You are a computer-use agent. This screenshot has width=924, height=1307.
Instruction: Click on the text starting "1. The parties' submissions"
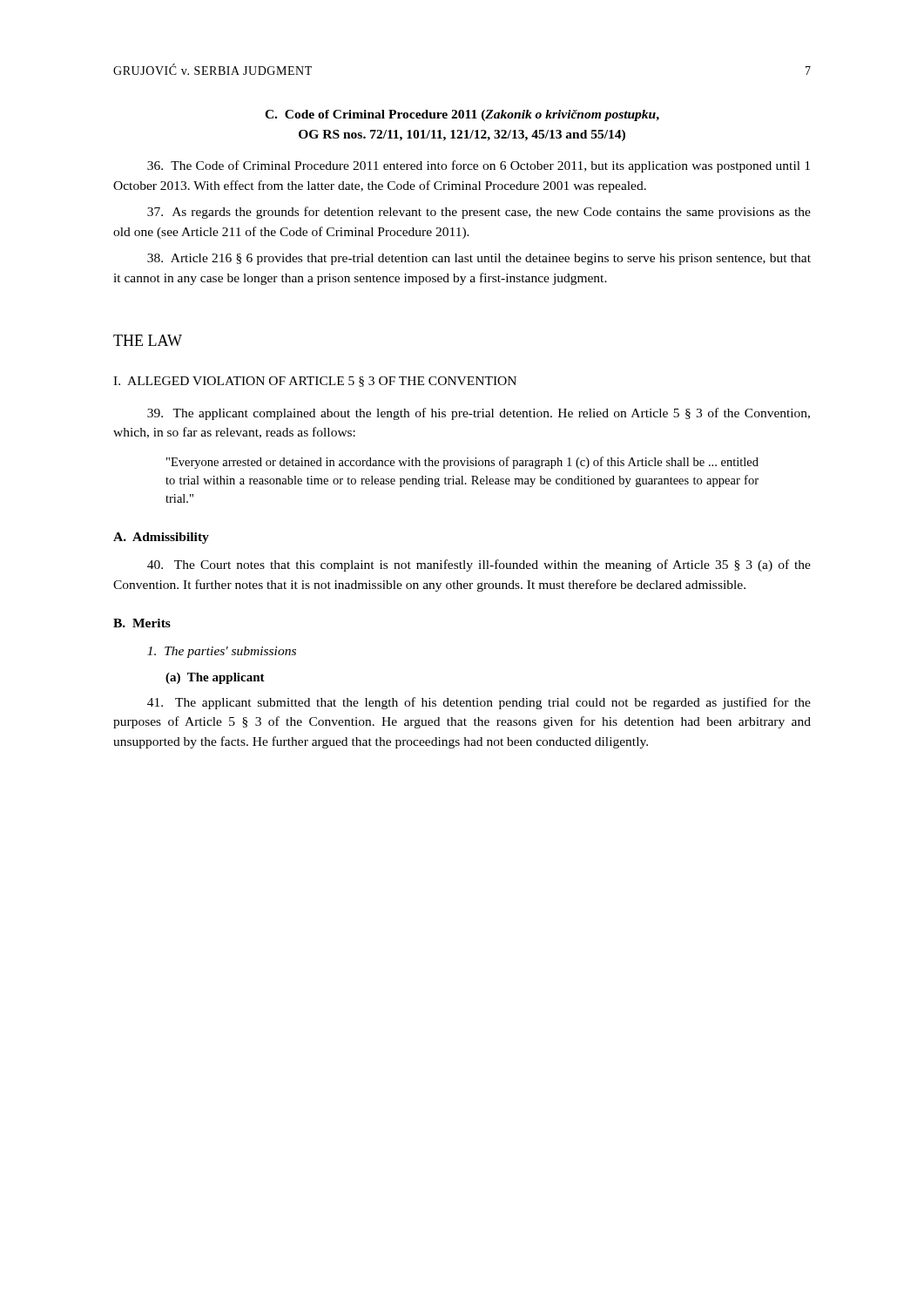(x=222, y=651)
